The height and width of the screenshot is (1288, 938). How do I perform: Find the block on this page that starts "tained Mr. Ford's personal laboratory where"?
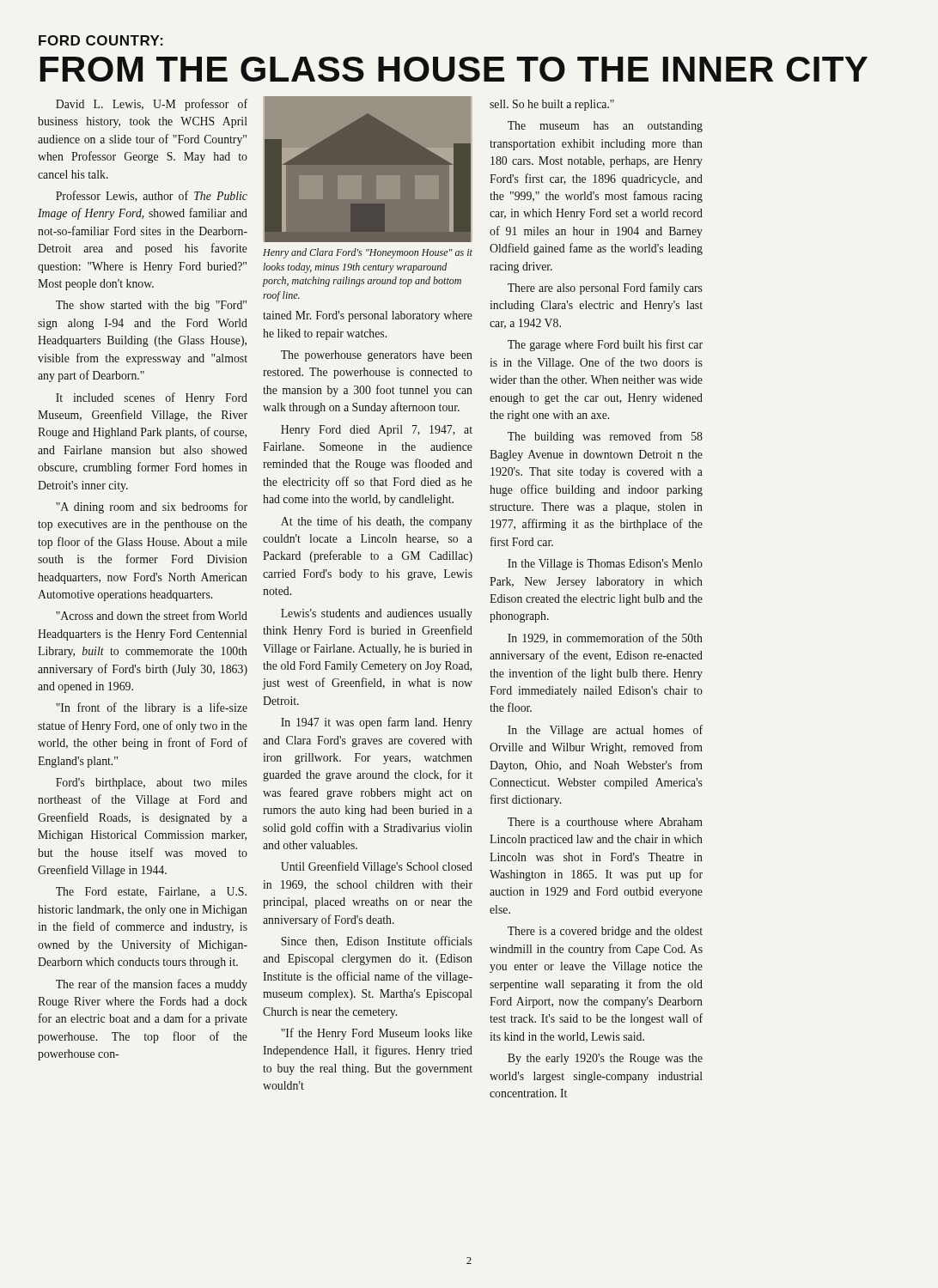pyautogui.click(x=368, y=316)
